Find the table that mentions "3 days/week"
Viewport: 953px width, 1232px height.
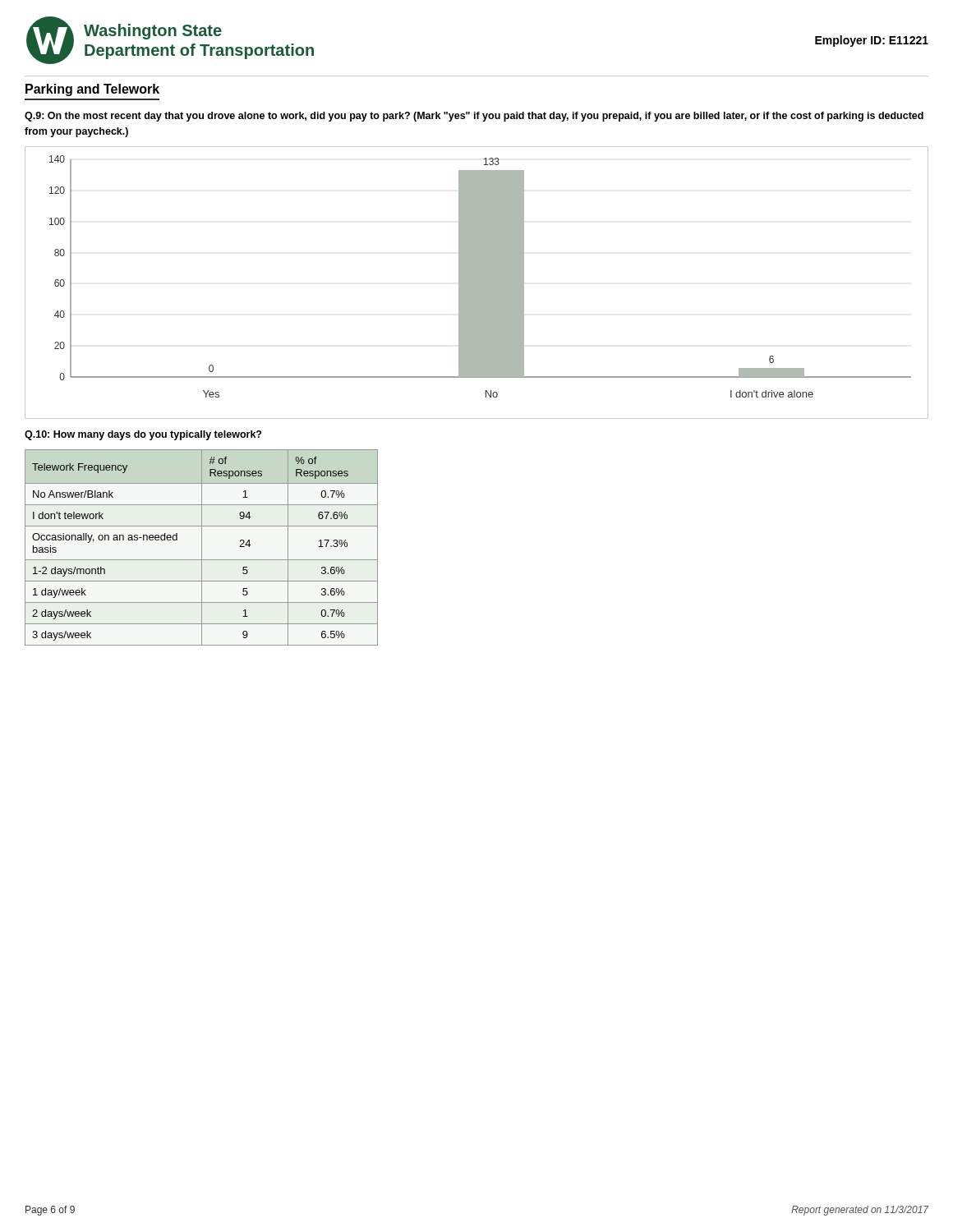coord(201,547)
